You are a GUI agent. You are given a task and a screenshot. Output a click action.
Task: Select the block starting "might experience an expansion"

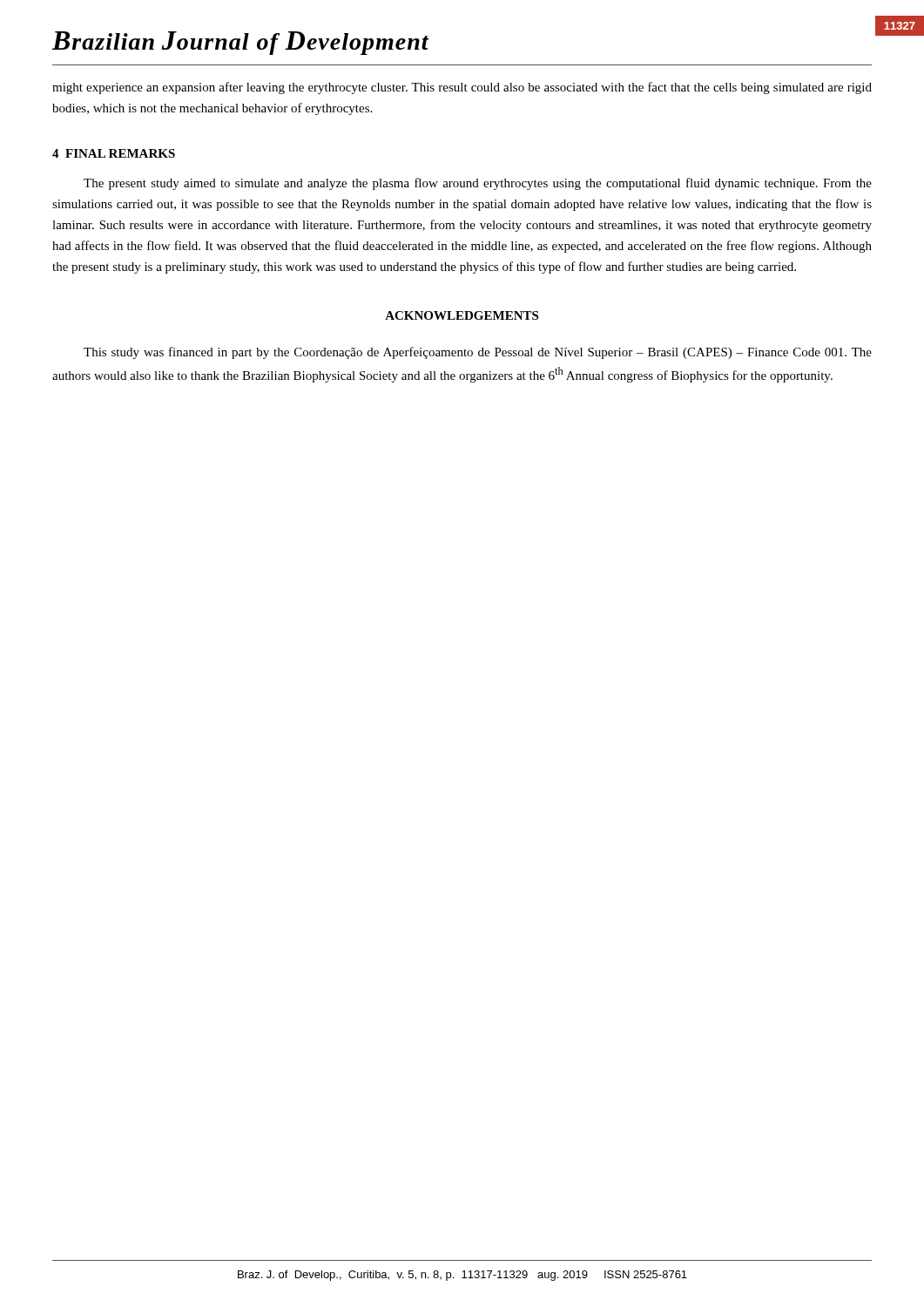(462, 98)
